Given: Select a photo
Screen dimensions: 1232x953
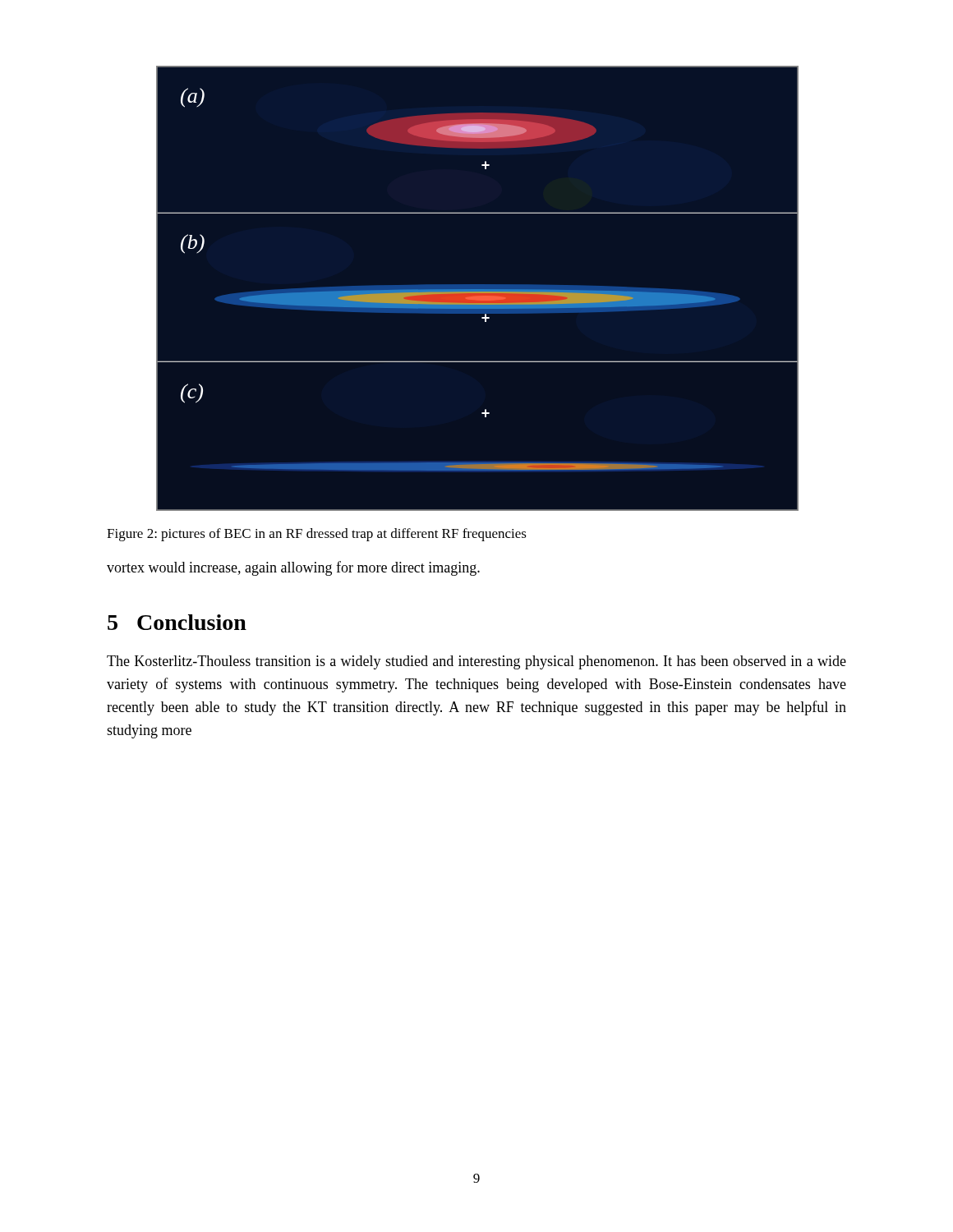Looking at the screenshot, I should coord(476,288).
